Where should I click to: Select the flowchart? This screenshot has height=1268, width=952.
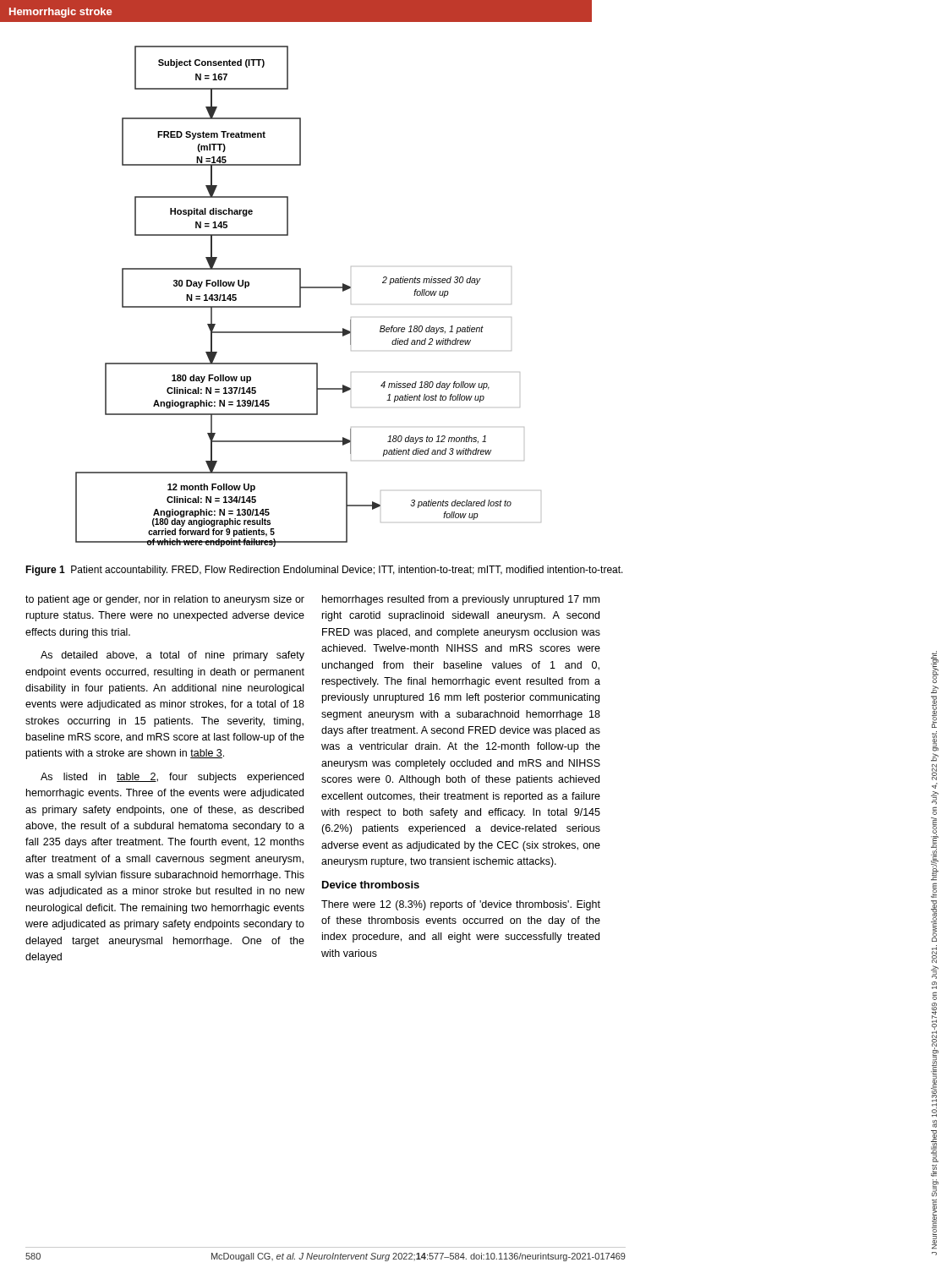(304, 292)
